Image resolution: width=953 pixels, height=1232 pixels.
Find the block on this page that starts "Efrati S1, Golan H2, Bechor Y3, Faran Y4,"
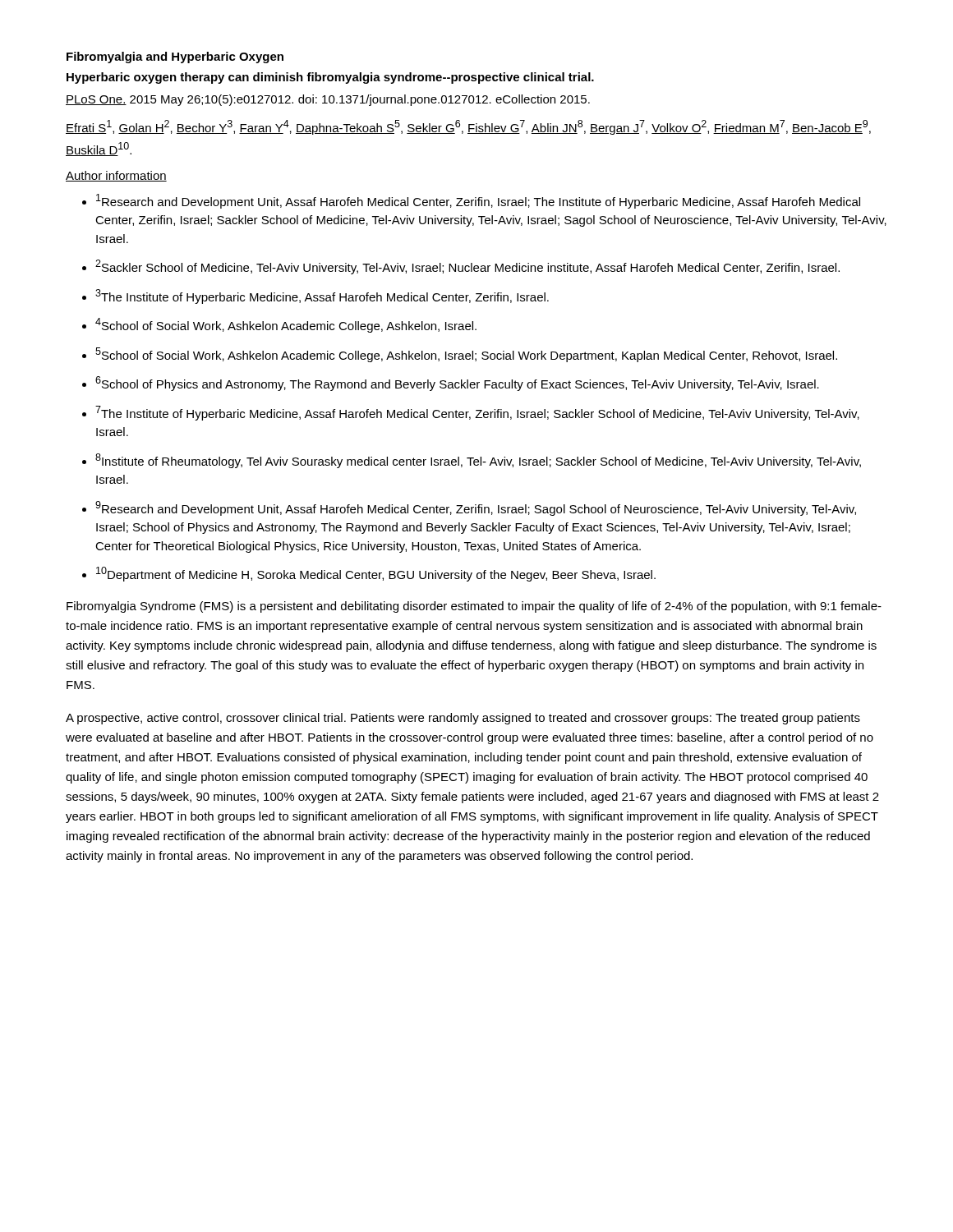469,137
